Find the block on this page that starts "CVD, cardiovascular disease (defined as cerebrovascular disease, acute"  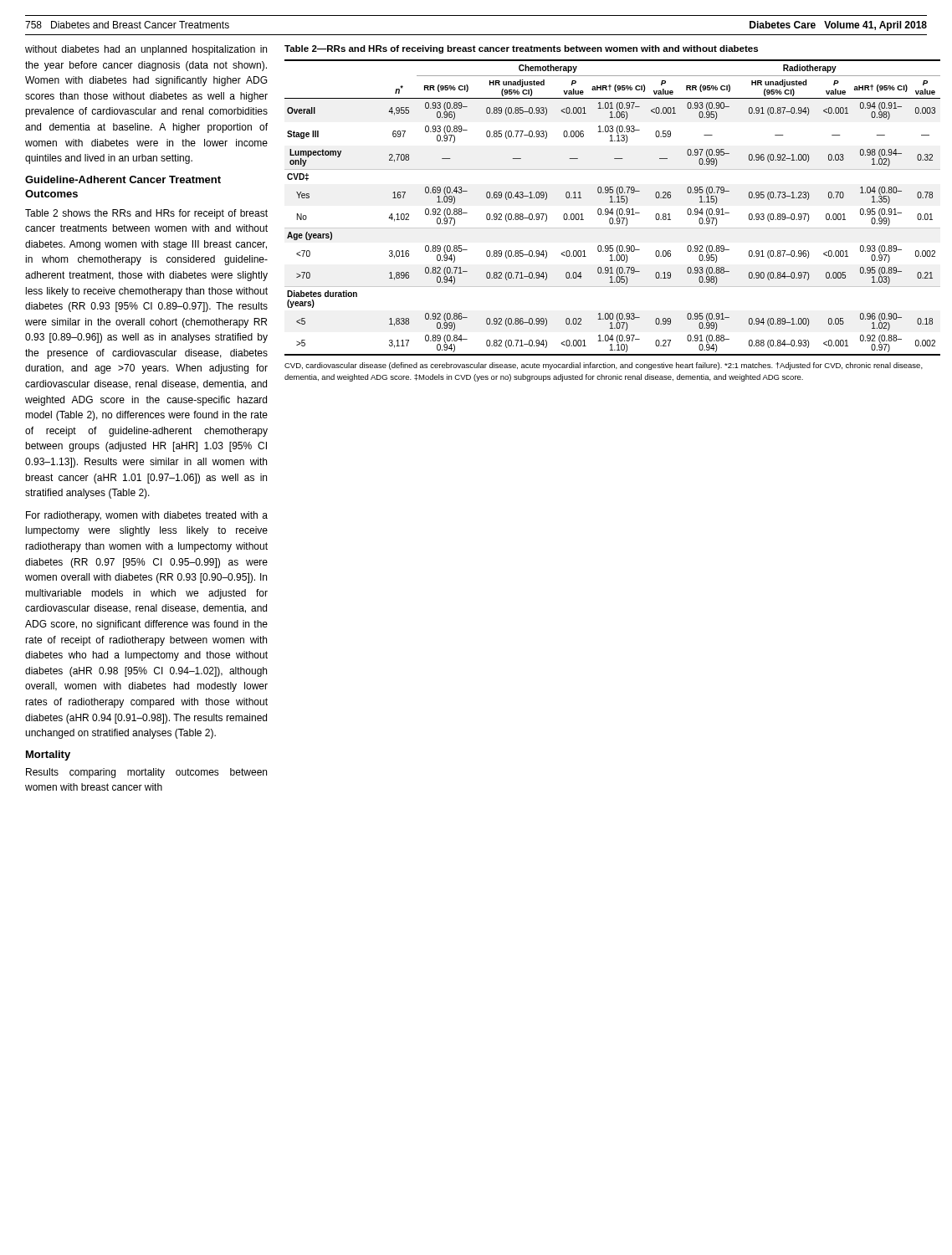pos(604,371)
